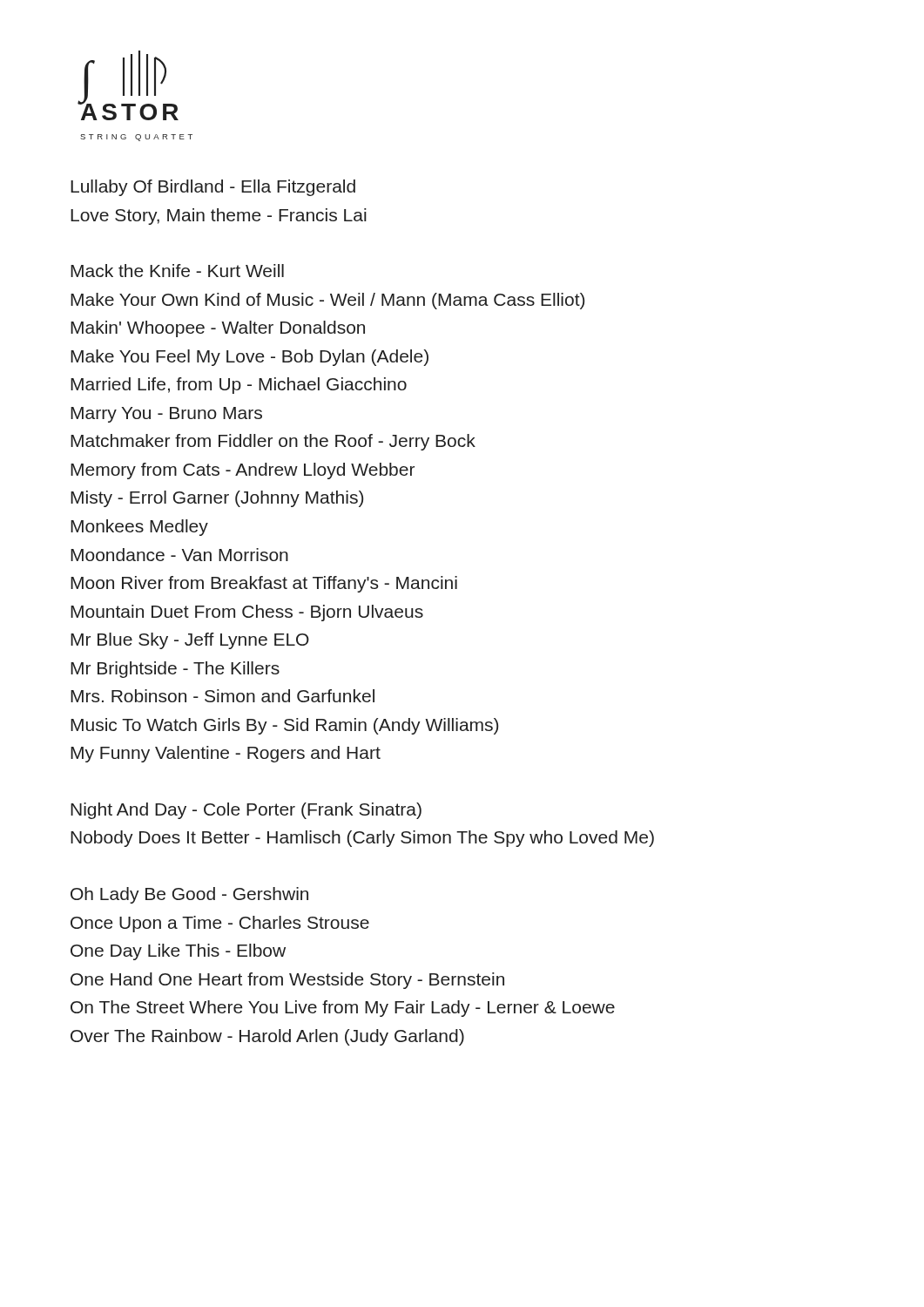Locate the region starting "Memory from Cats - Andrew Lloyd Webber"
924x1307 pixels.
(x=243, y=471)
